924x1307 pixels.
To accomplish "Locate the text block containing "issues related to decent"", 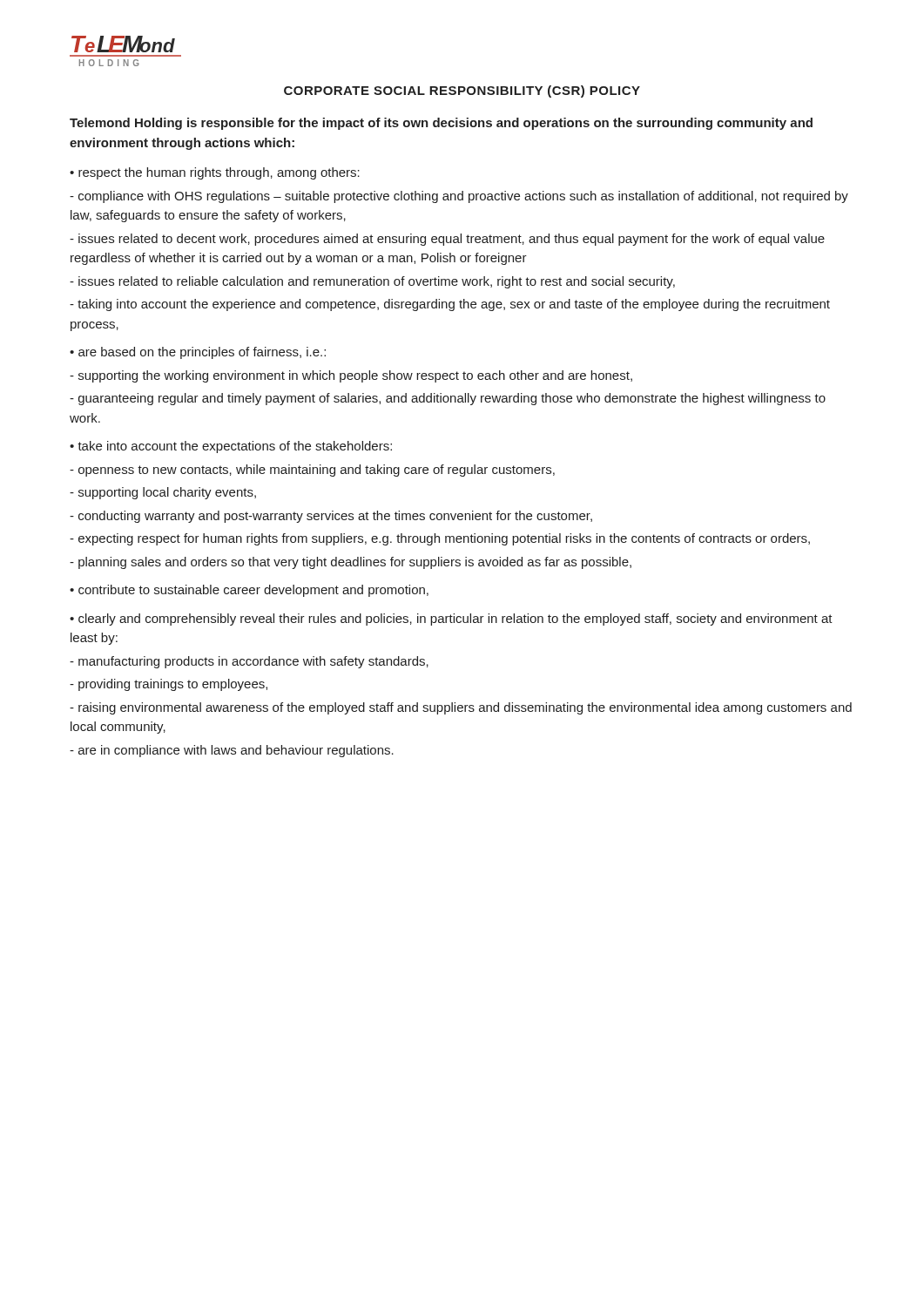I will coord(447,248).
